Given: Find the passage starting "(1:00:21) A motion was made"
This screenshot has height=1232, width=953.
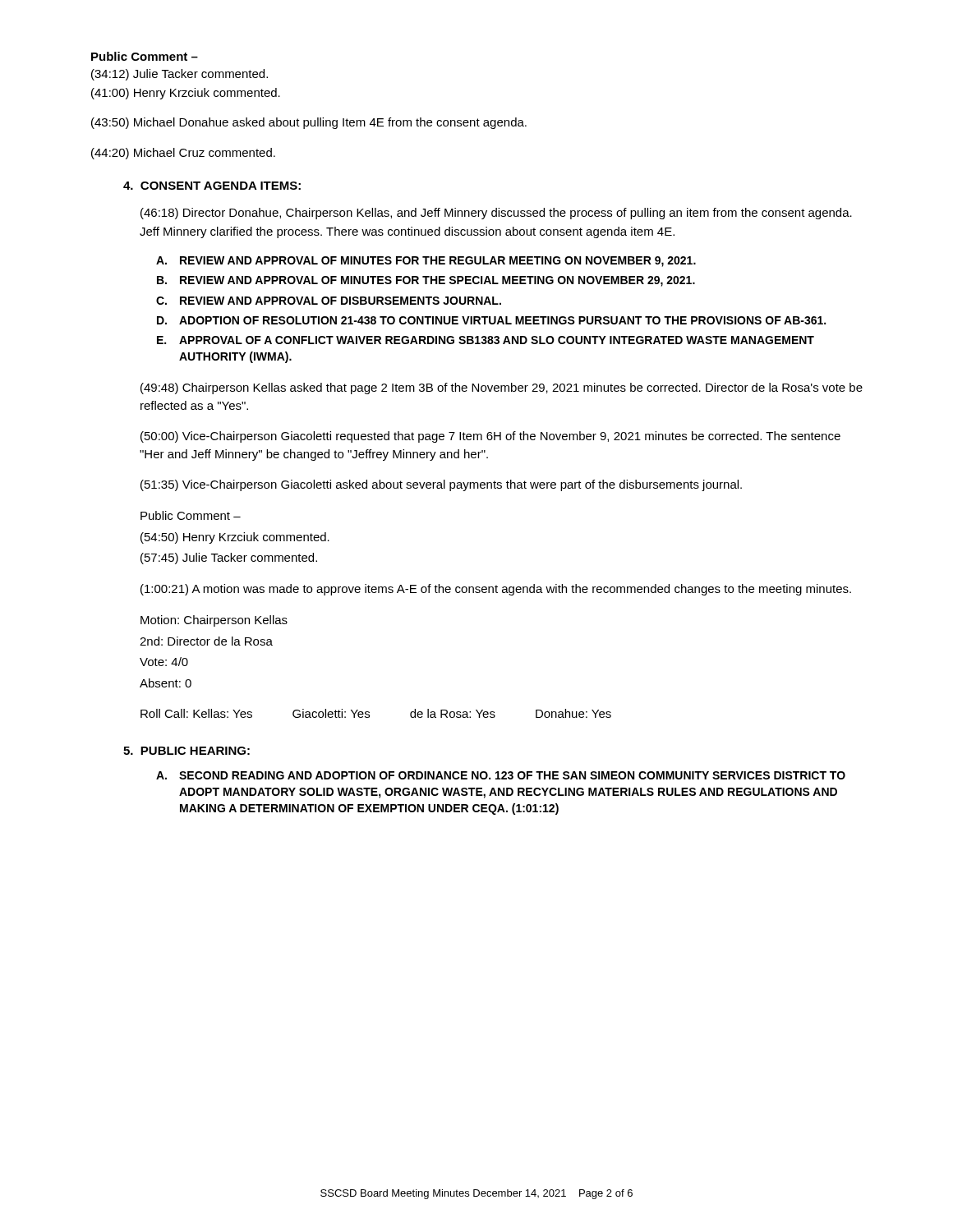Looking at the screenshot, I should point(496,588).
